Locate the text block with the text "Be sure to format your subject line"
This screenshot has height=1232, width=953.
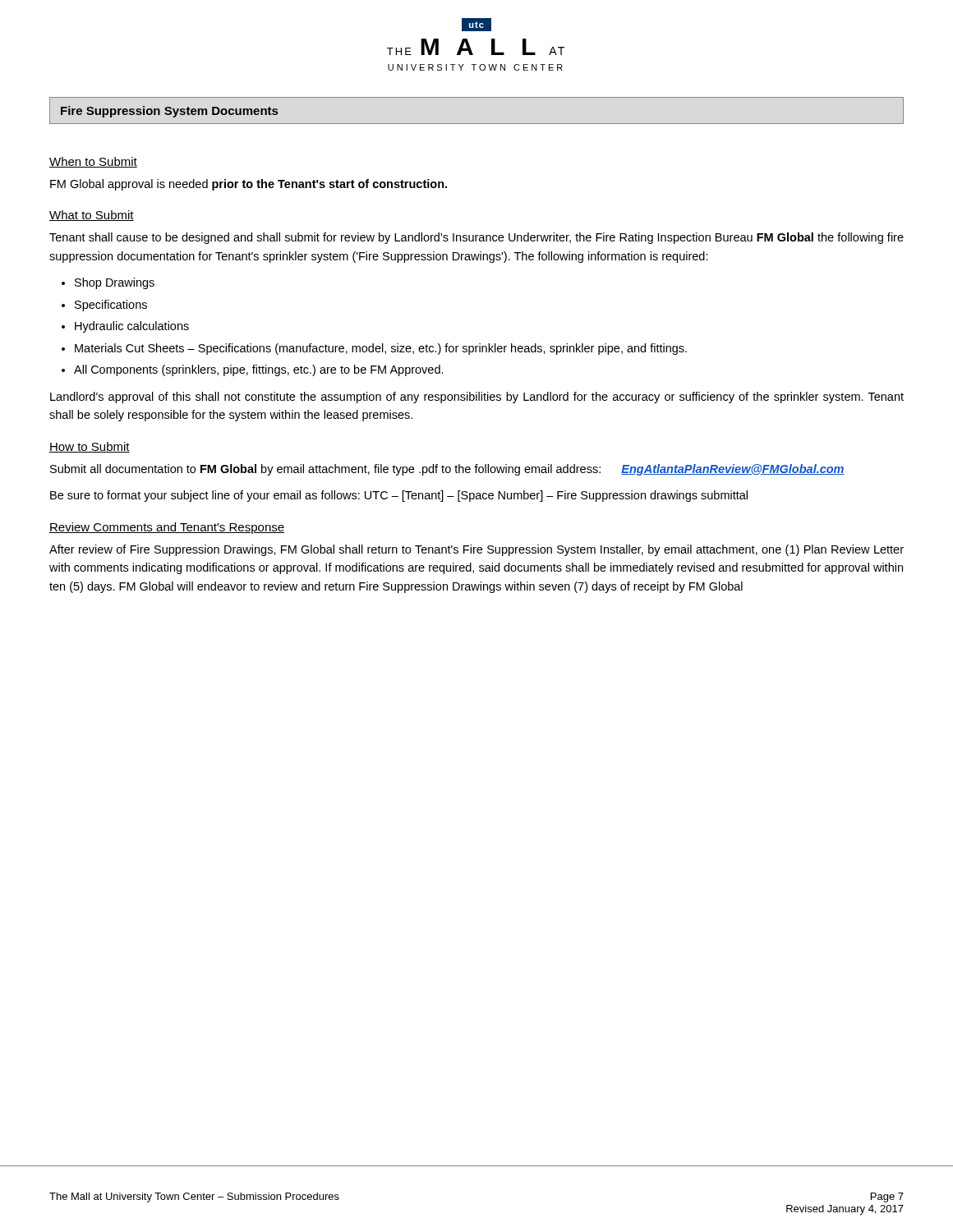pyautogui.click(x=399, y=495)
